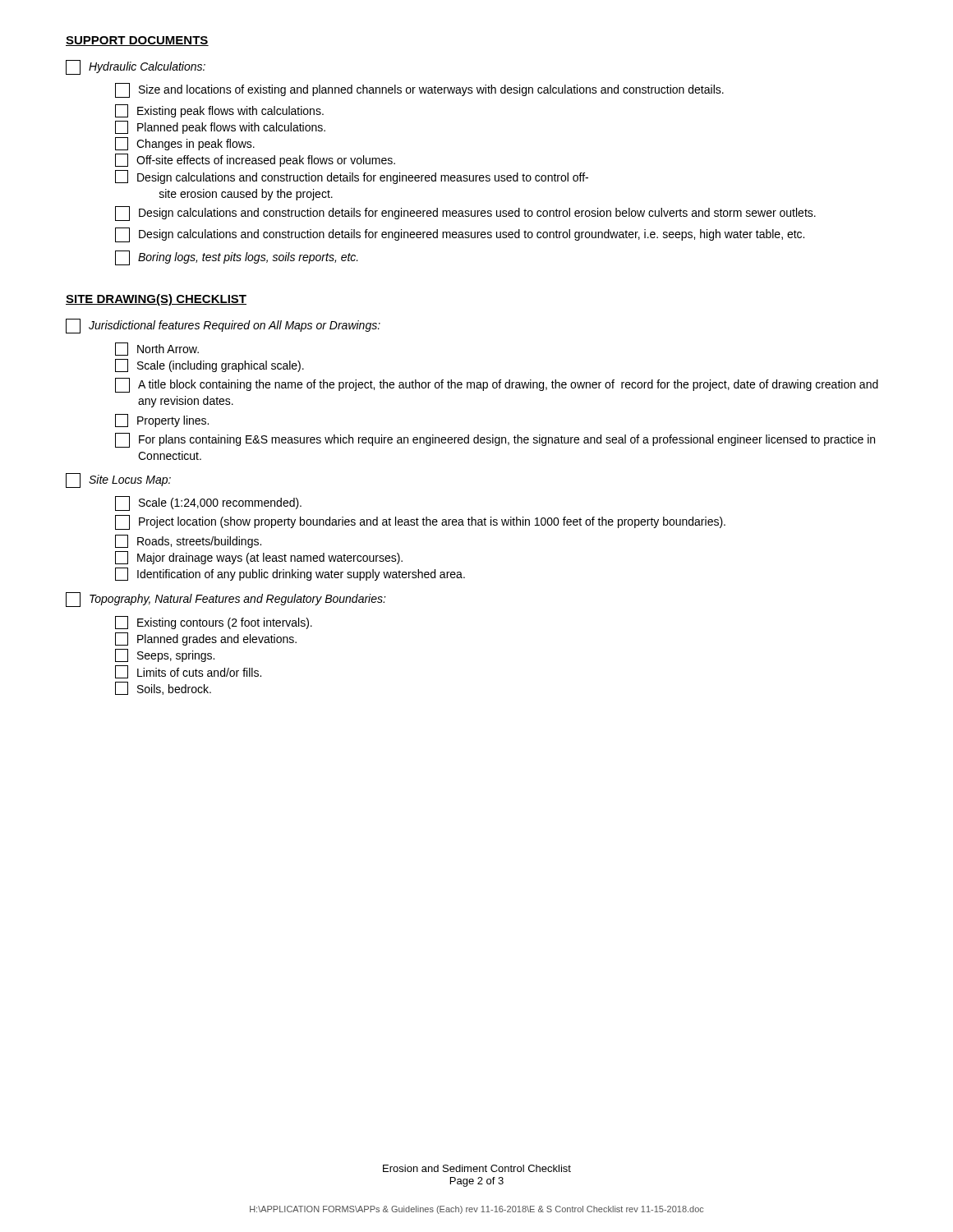The height and width of the screenshot is (1232, 953).
Task: Select the region starting "Boring logs, test pits logs, soils"
Action: tap(237, 258)
